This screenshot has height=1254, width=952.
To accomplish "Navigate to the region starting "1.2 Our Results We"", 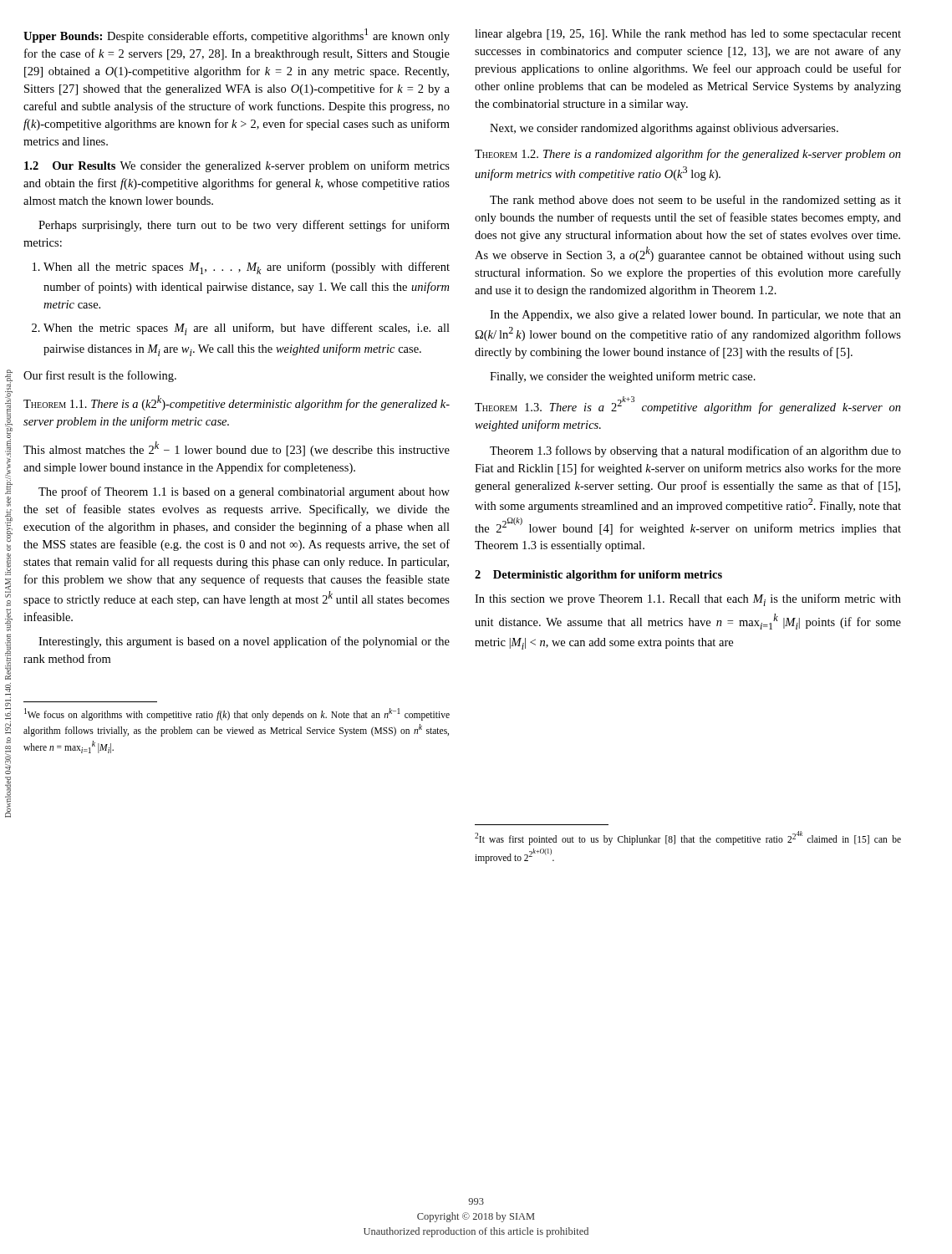I will pyautogui.click(x=237, y=183).
